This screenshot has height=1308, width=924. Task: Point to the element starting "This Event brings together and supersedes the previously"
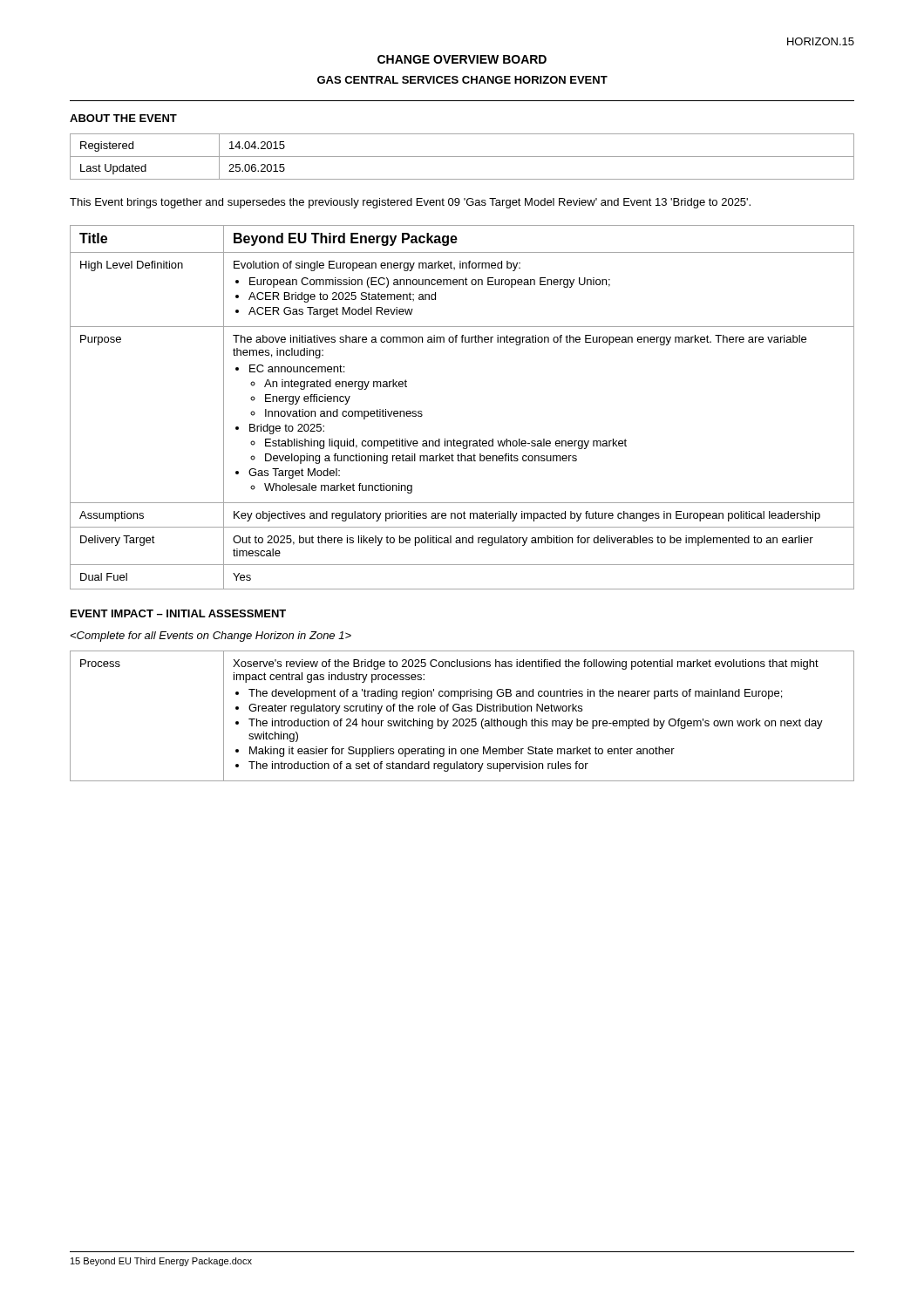(x=411, y=202)
